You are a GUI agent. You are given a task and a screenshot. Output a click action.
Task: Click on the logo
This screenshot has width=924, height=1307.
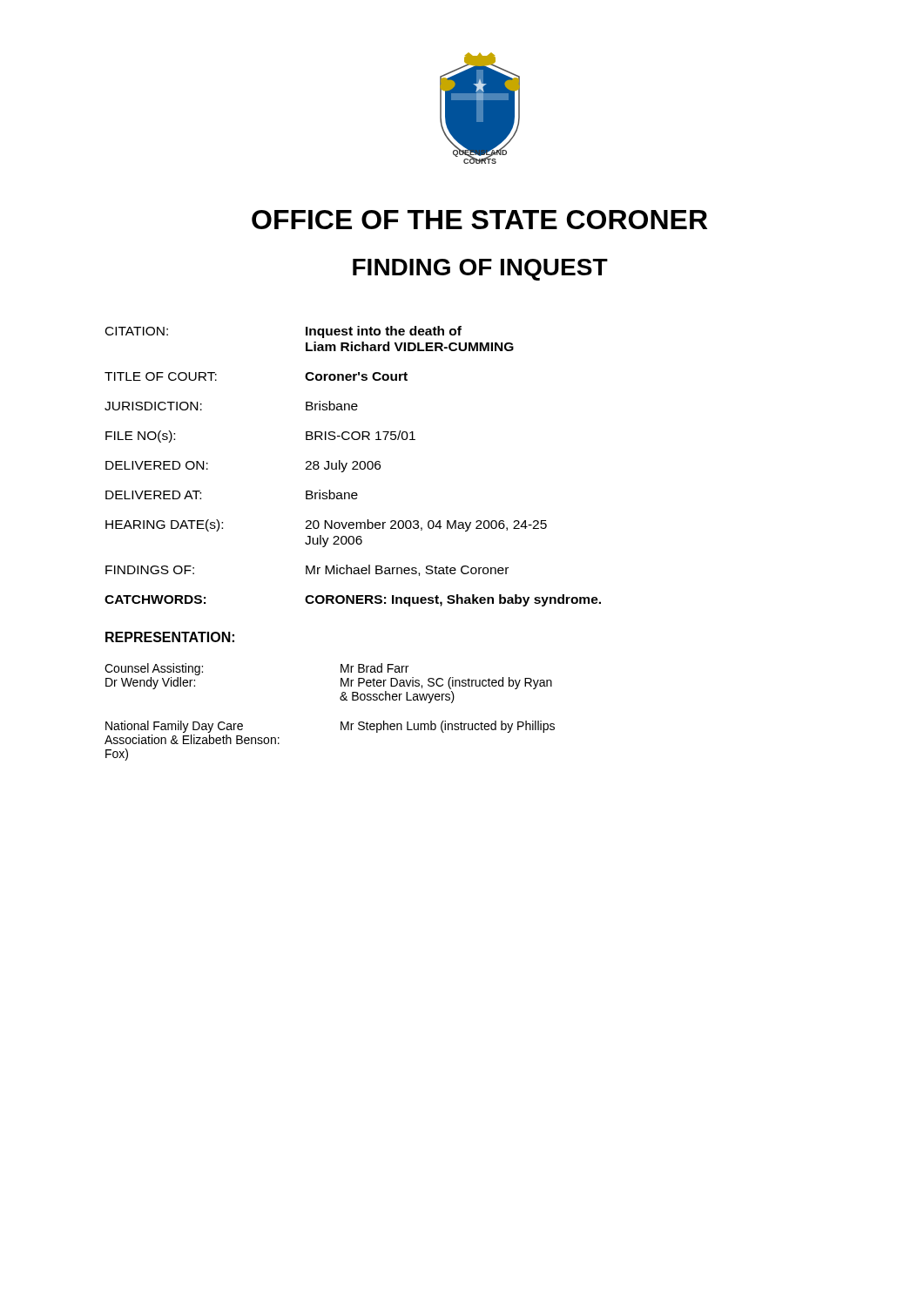(479, 111)
